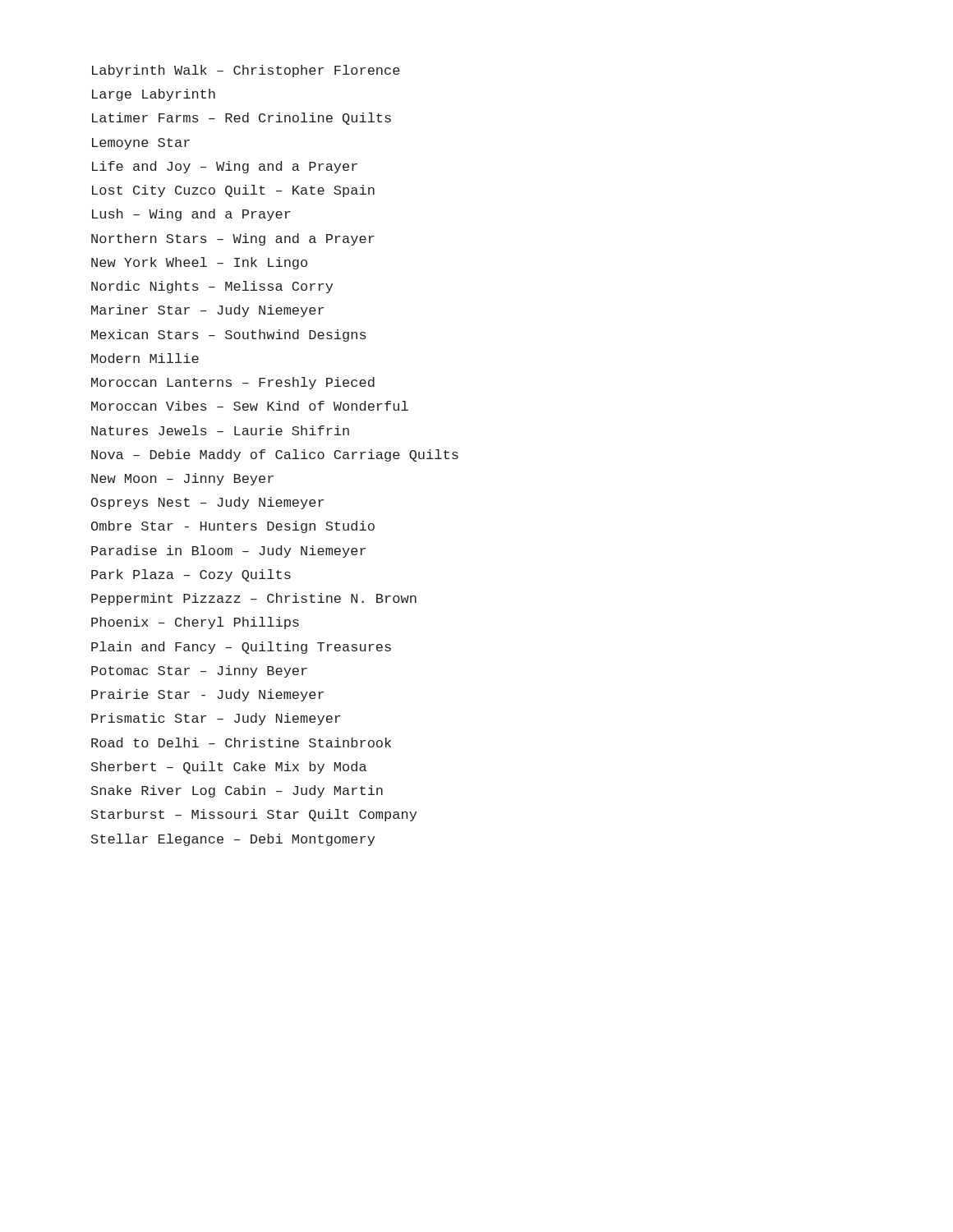Navigate to the text starting "Latimer Farms – Red"
Screen dimensions: 1232x953
click(x=241, y=119)
